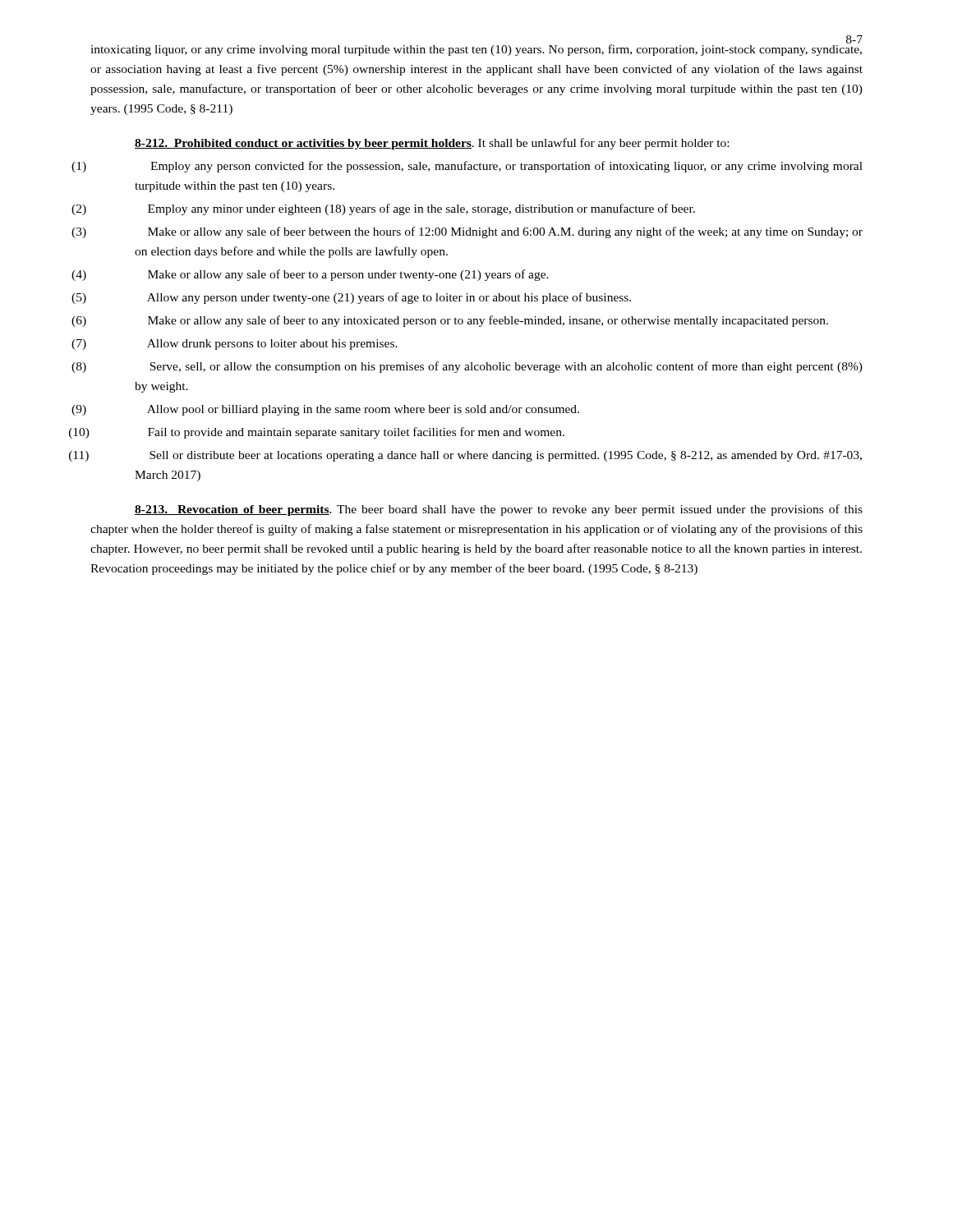Navigate to the element starting "(1) Employ any person convicted for"

476,176
